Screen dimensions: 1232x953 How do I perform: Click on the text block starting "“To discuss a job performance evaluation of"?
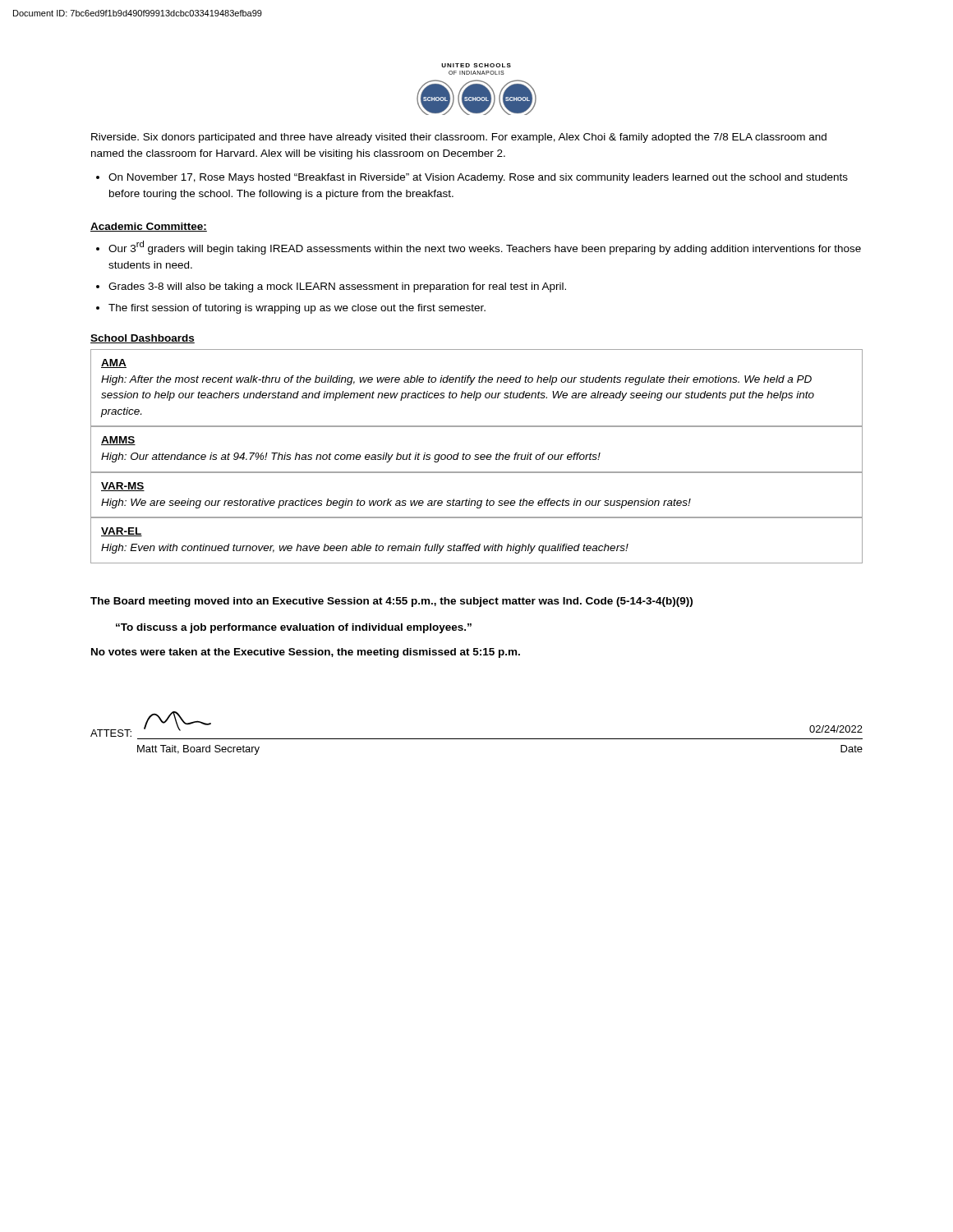(x=294, y=627)
